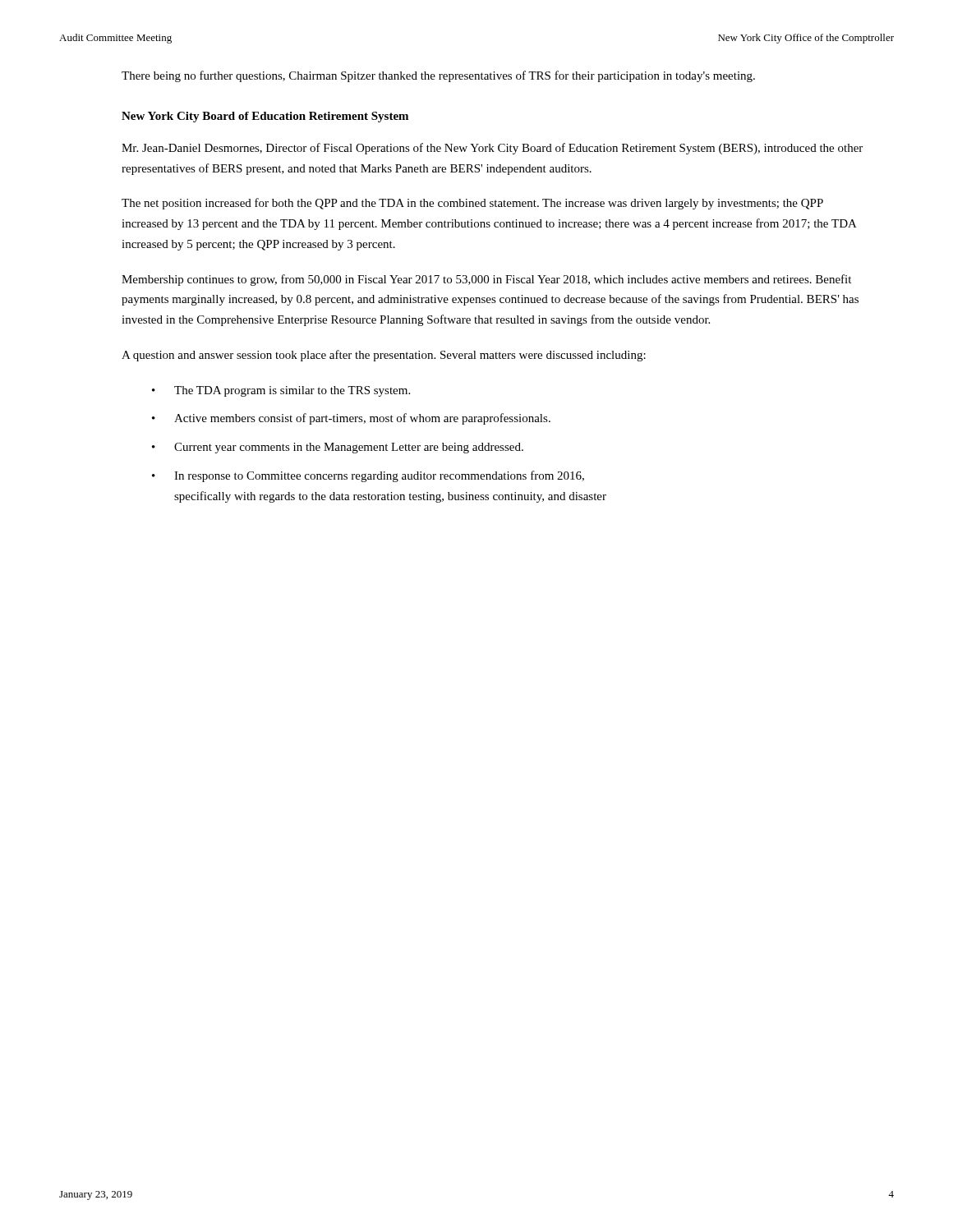
Task: Locate the block of text that opens with "• Active members"
Action: (x=511, y=419)
